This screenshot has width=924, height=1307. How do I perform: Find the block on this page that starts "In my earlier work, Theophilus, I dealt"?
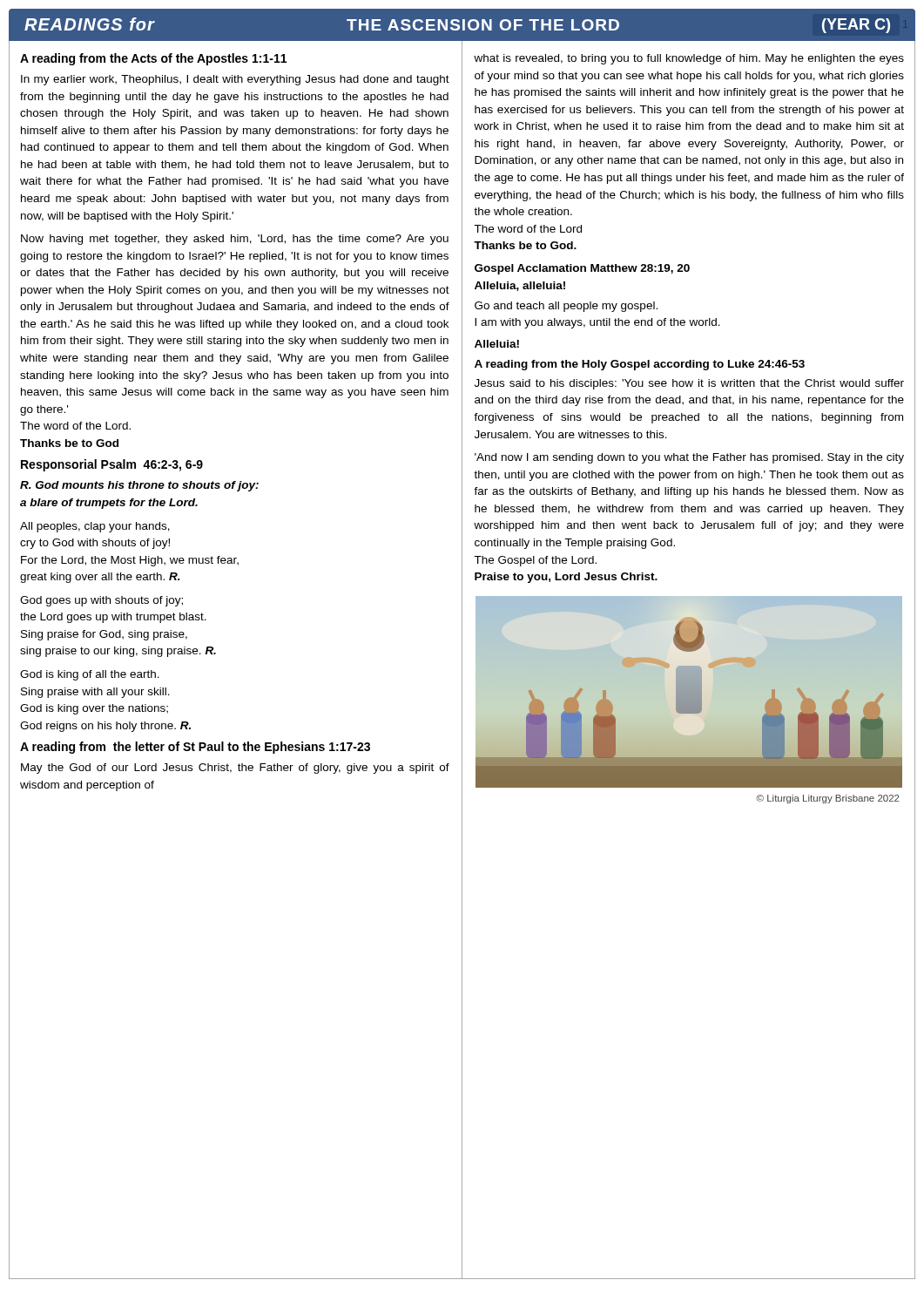pyautogui.click(x=235, y=147)
